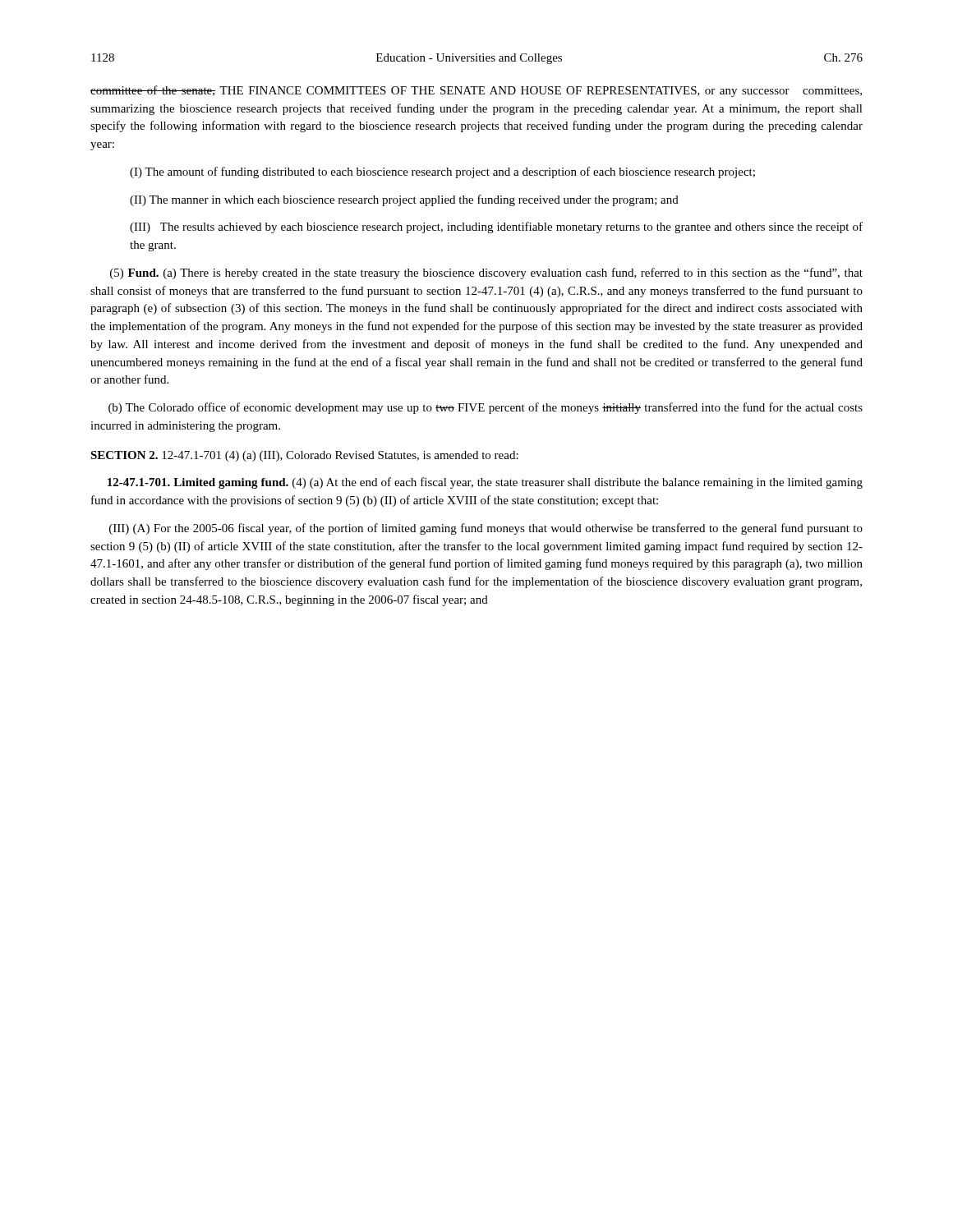Image resolution: width=953 pixels, height=1232 pixels.
Task: Navigate to the region starting "12-47.1-701. Limited gaming"
Action: pos(476,491)
